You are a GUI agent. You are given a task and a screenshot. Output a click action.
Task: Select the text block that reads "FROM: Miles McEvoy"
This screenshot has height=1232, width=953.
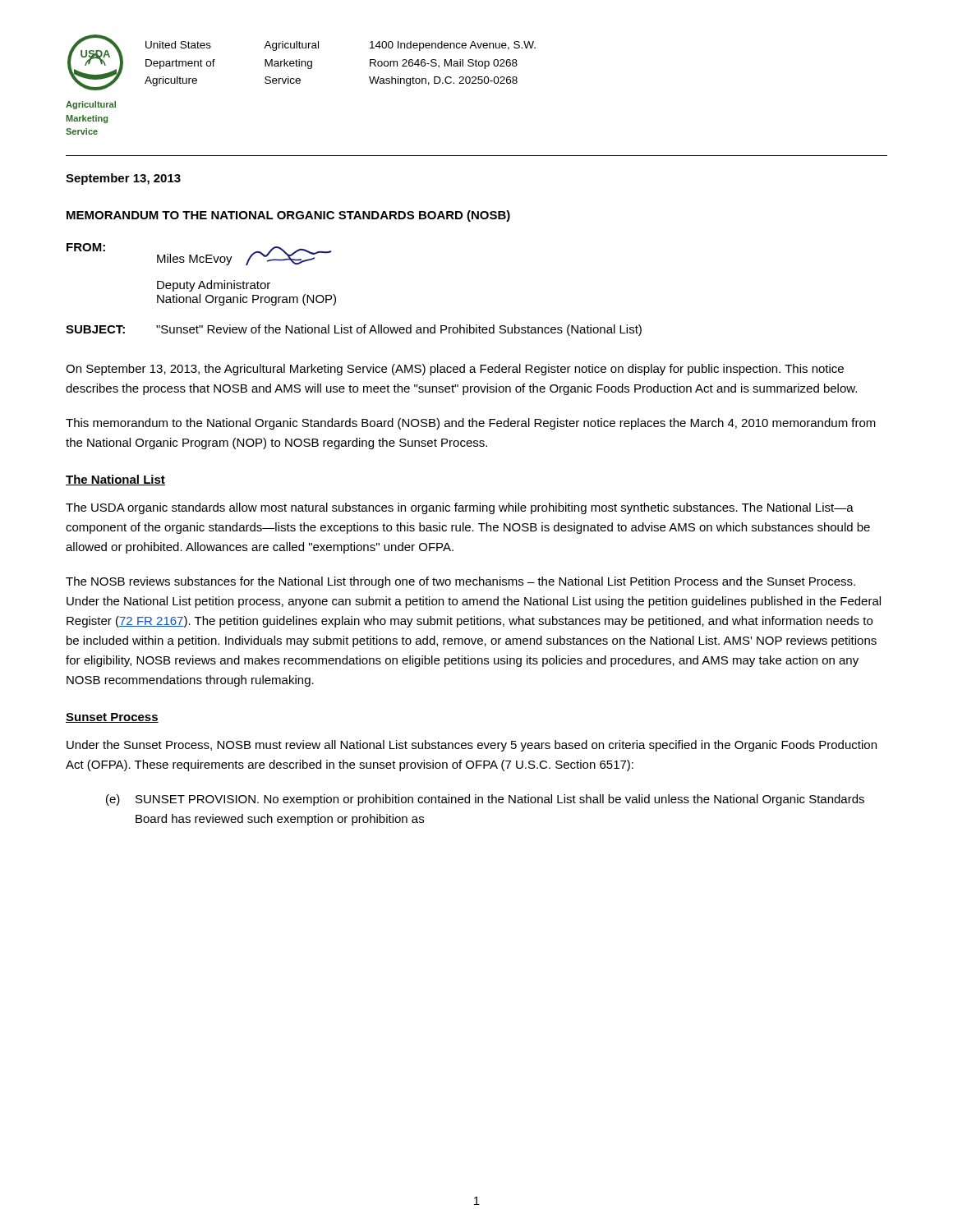[x=203, y=272]
